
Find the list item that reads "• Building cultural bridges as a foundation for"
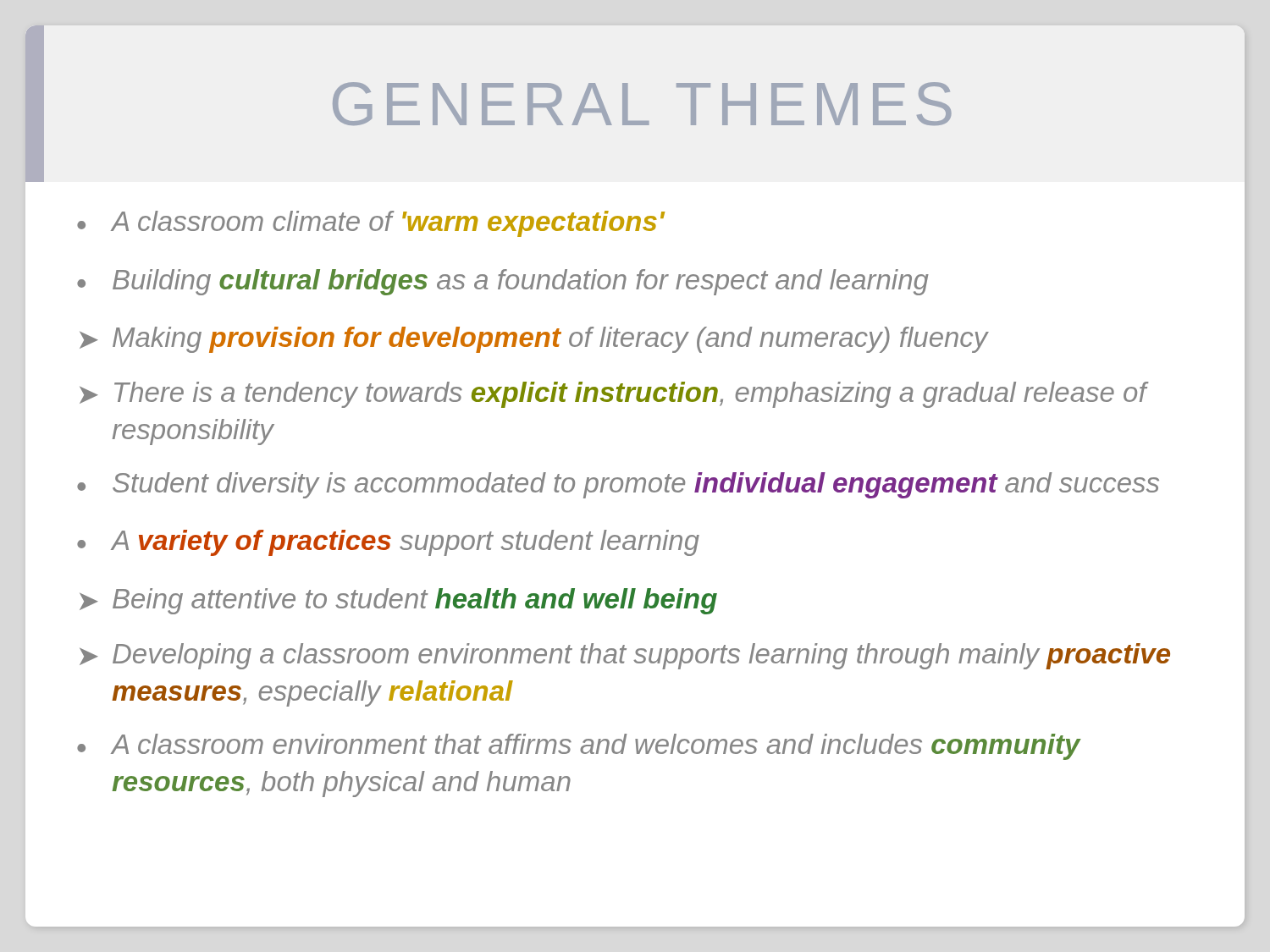[x=502, y=283]
